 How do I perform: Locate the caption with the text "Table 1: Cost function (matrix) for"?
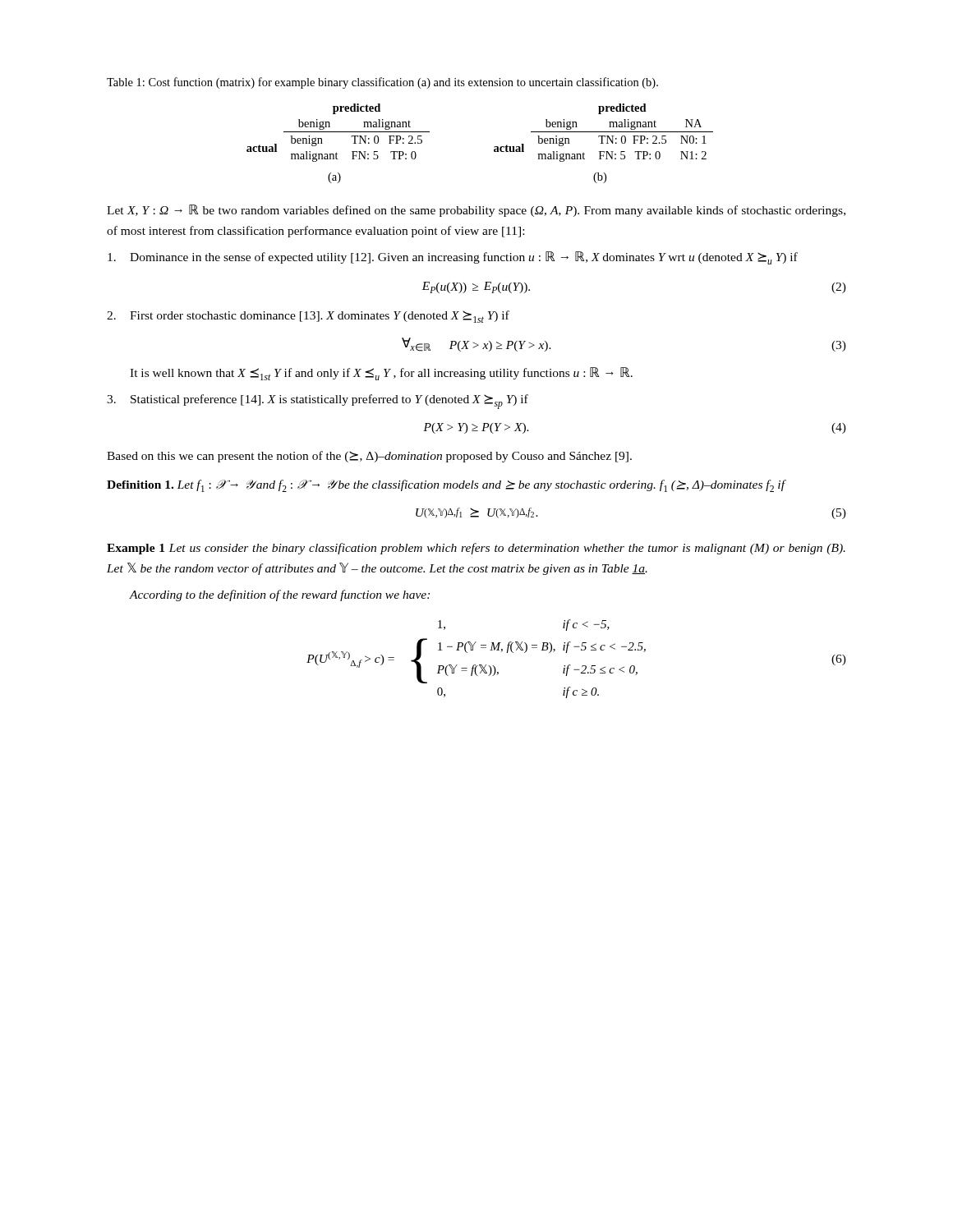[383, 82]
